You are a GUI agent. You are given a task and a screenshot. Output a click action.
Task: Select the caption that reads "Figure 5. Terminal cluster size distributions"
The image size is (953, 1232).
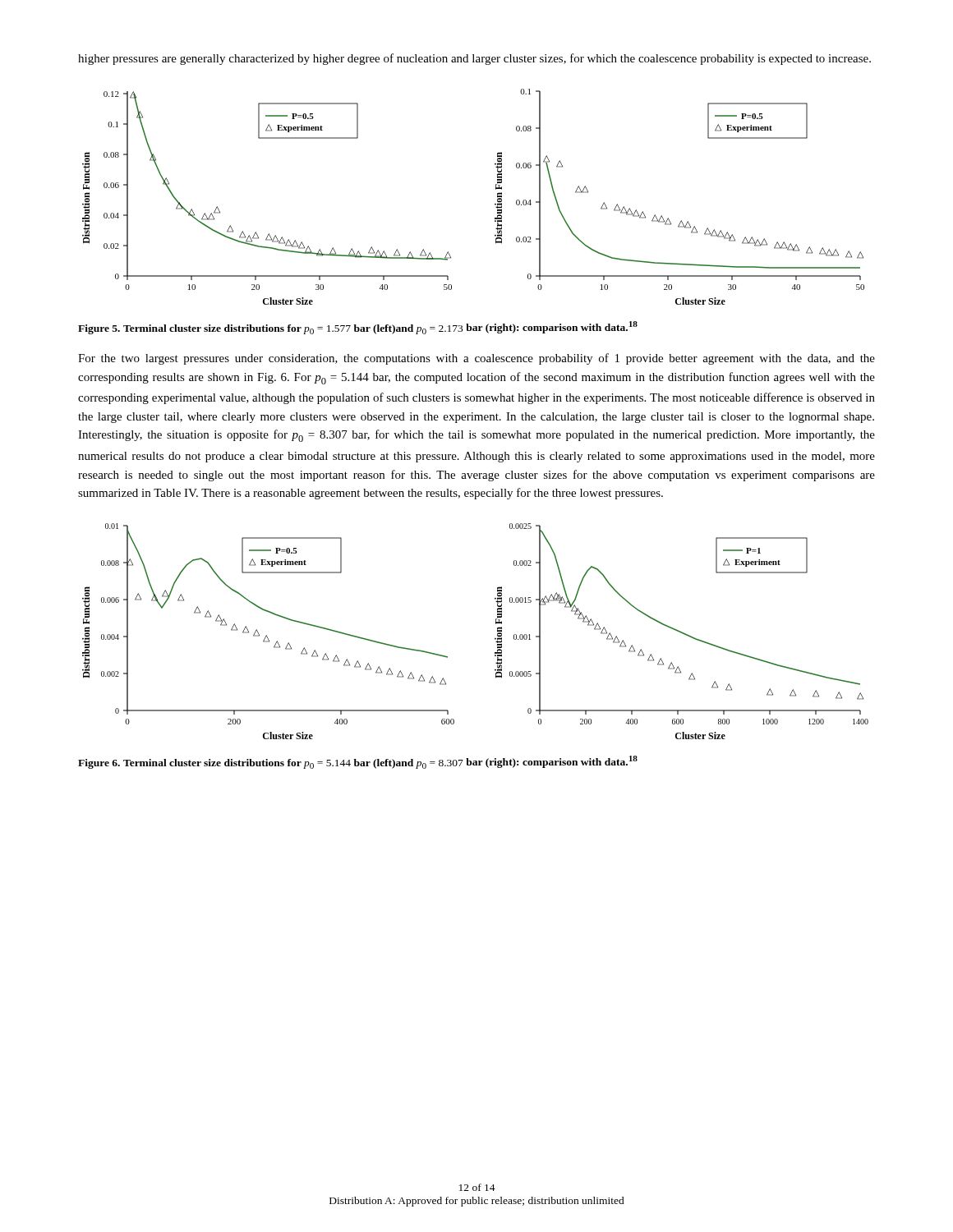pos(358,327)
